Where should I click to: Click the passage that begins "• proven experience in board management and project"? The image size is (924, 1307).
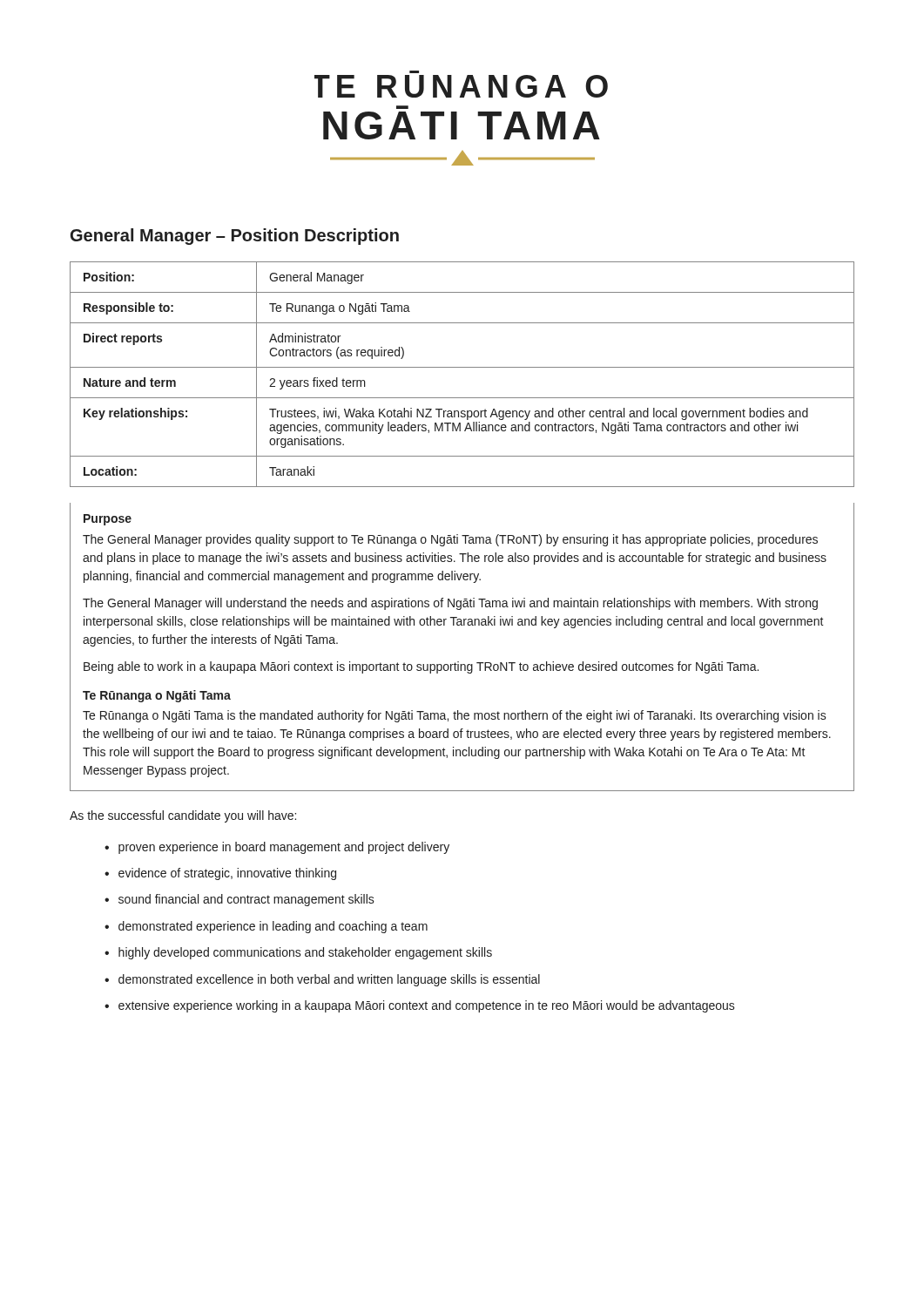pos(277,848)
